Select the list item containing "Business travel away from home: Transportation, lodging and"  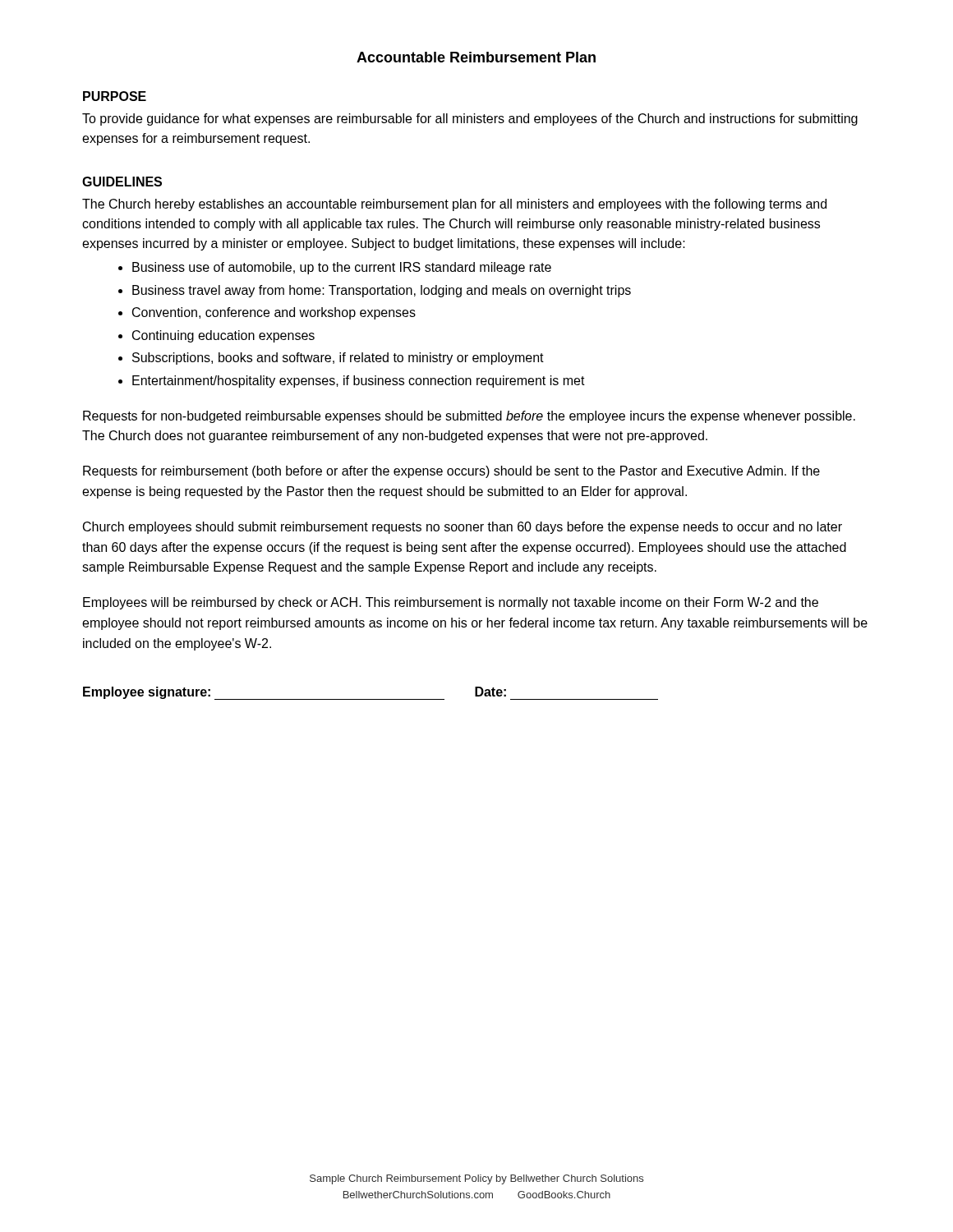click(381, 290)
